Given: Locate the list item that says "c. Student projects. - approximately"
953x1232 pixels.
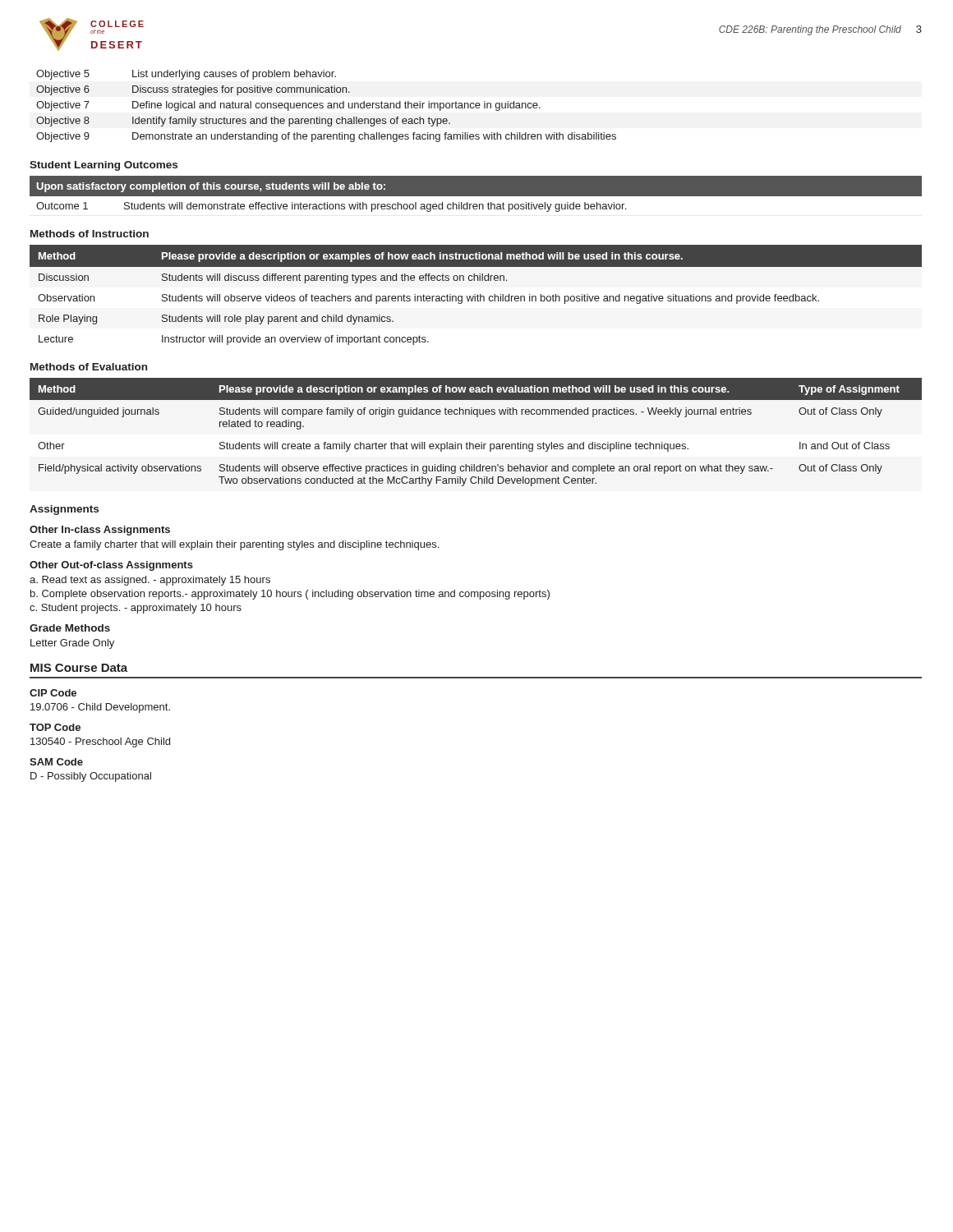Looking at the screenshot, I should [x=136, y=607].
